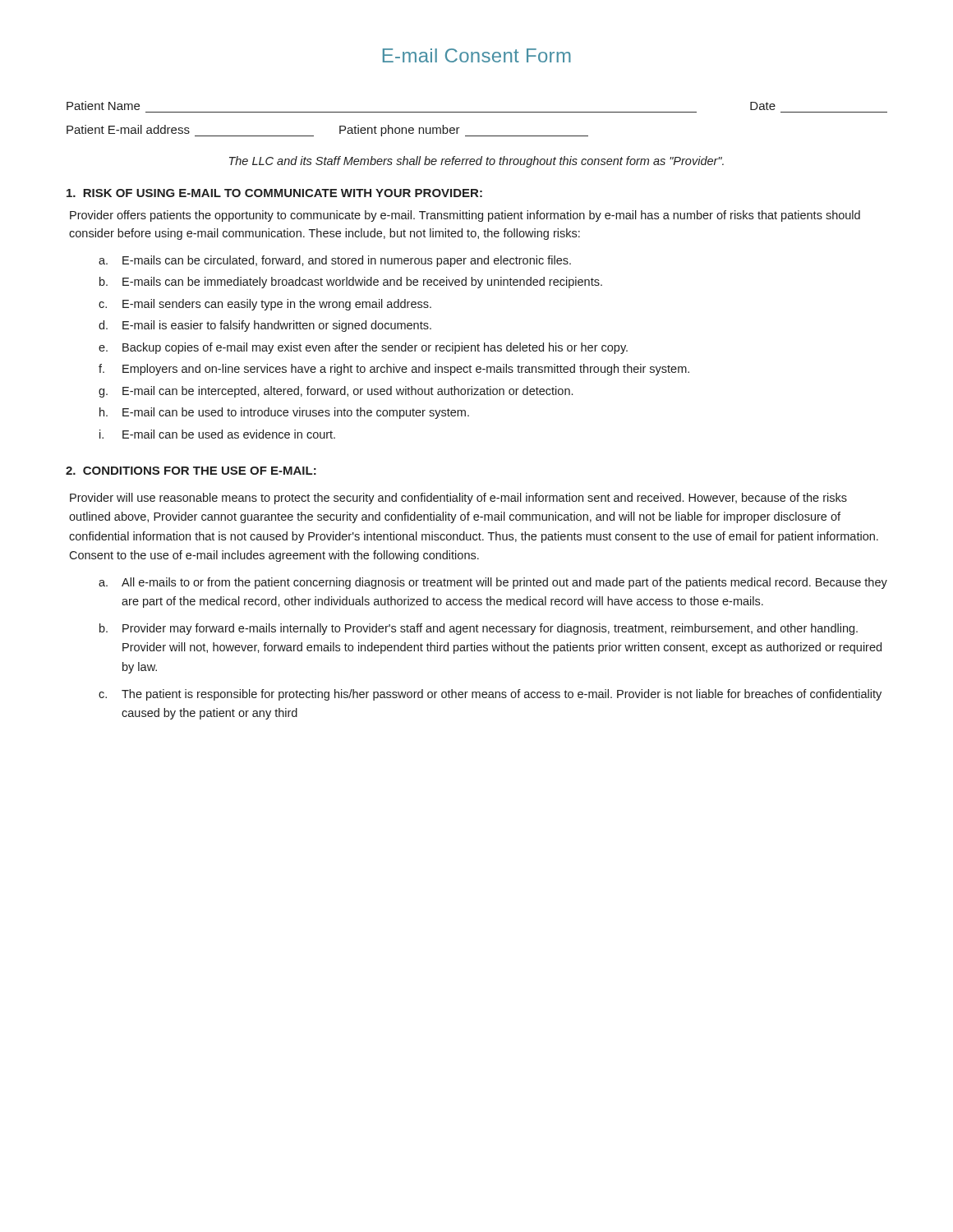Locate the section header that says "2. CONDITIONS FOR THE USE OF"
The height and width of the screenshot is (1232, 953).
coord(191,470)
